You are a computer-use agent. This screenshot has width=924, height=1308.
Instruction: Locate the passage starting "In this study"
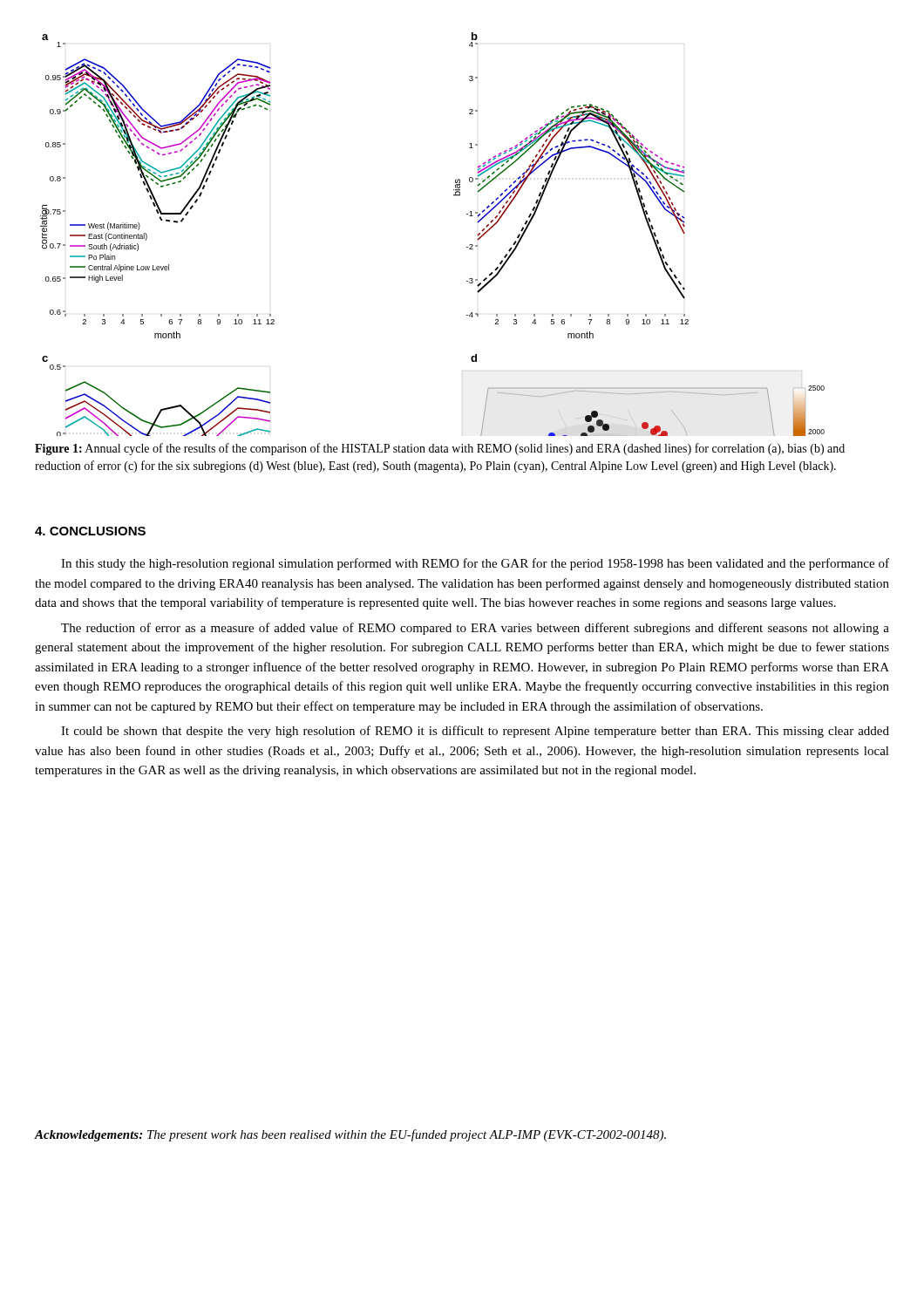[462, 667]
